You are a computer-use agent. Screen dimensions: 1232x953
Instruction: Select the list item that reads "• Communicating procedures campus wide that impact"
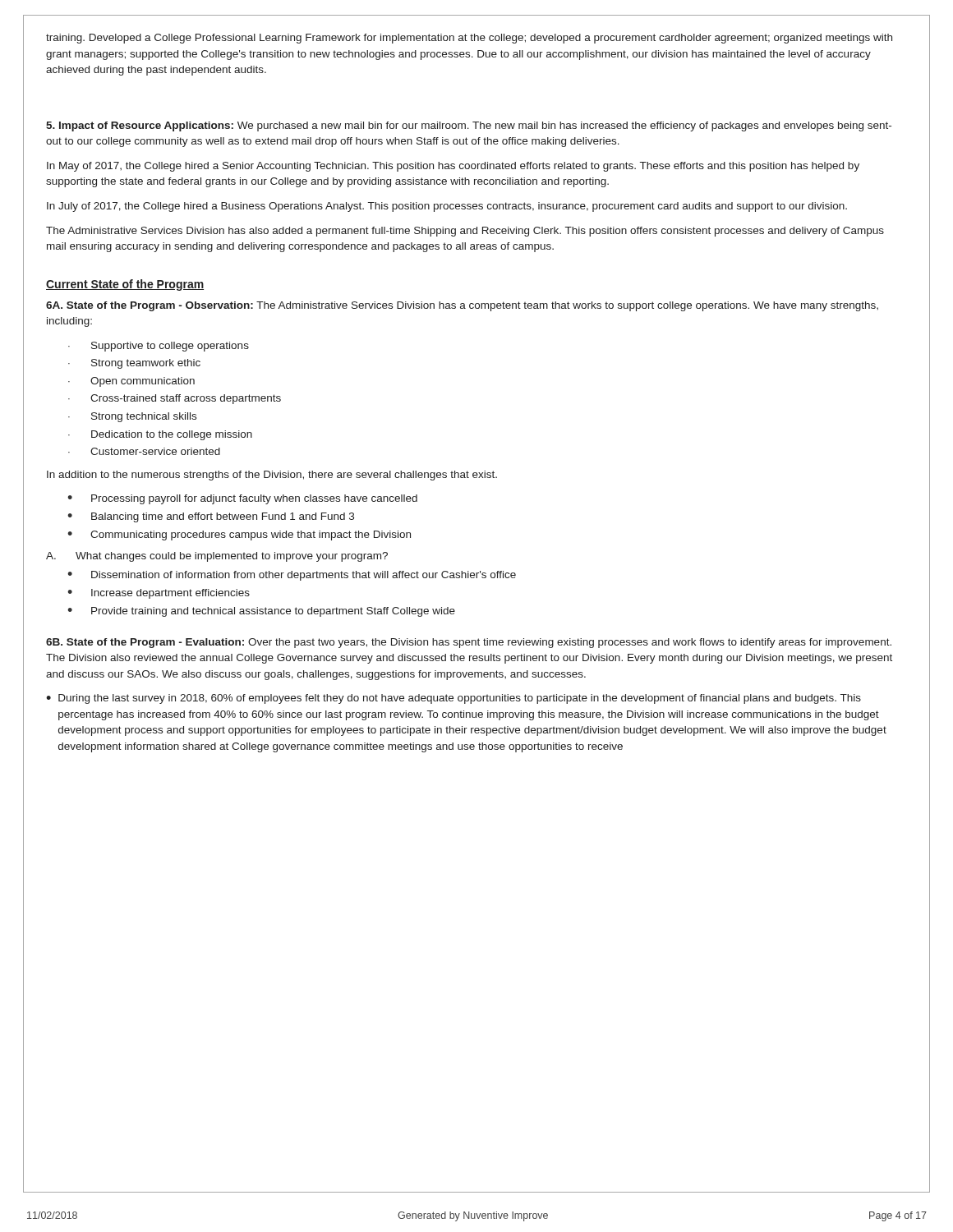[x=239, y=536]
